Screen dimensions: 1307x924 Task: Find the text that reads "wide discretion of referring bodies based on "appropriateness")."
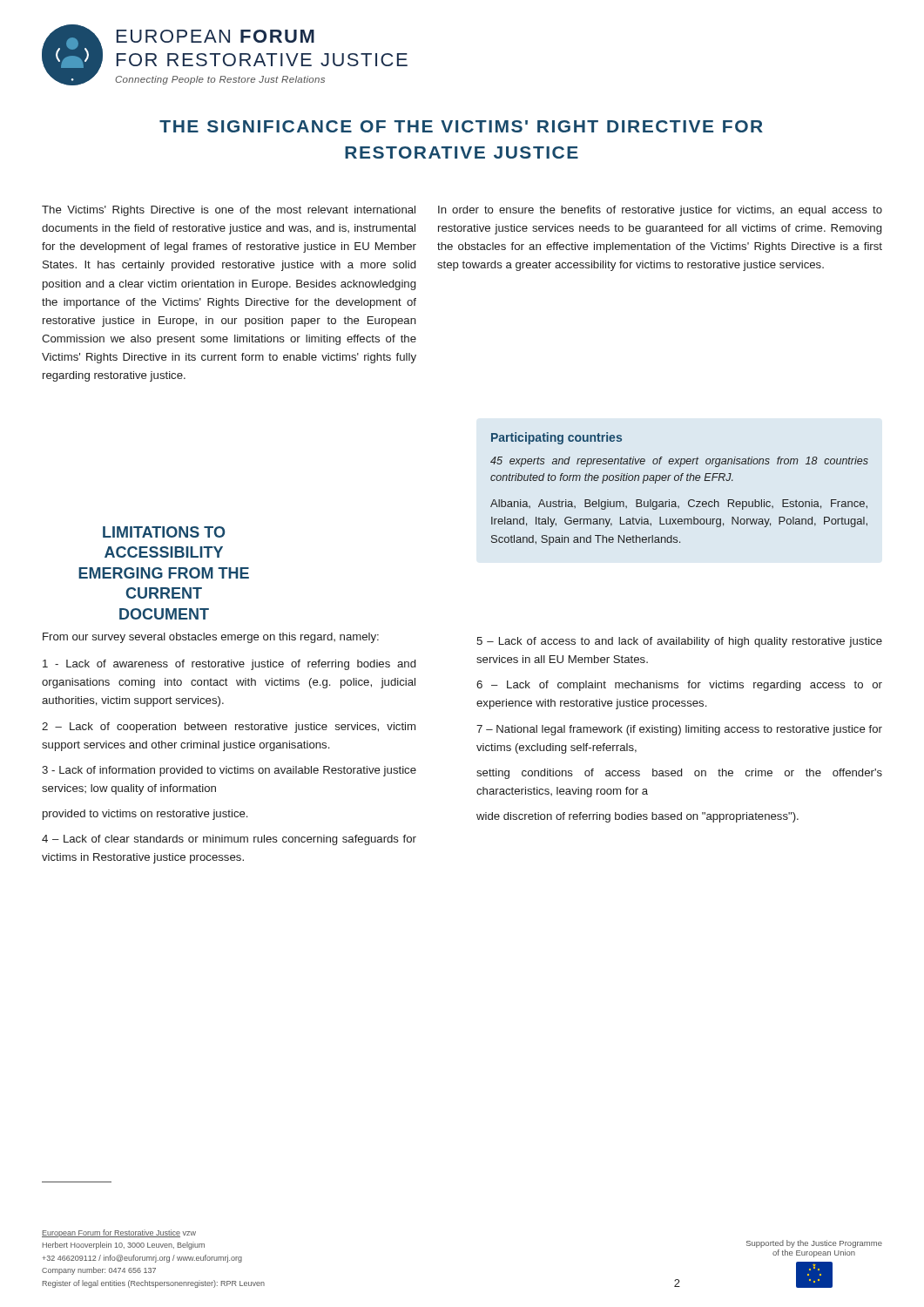click(679, 816)
